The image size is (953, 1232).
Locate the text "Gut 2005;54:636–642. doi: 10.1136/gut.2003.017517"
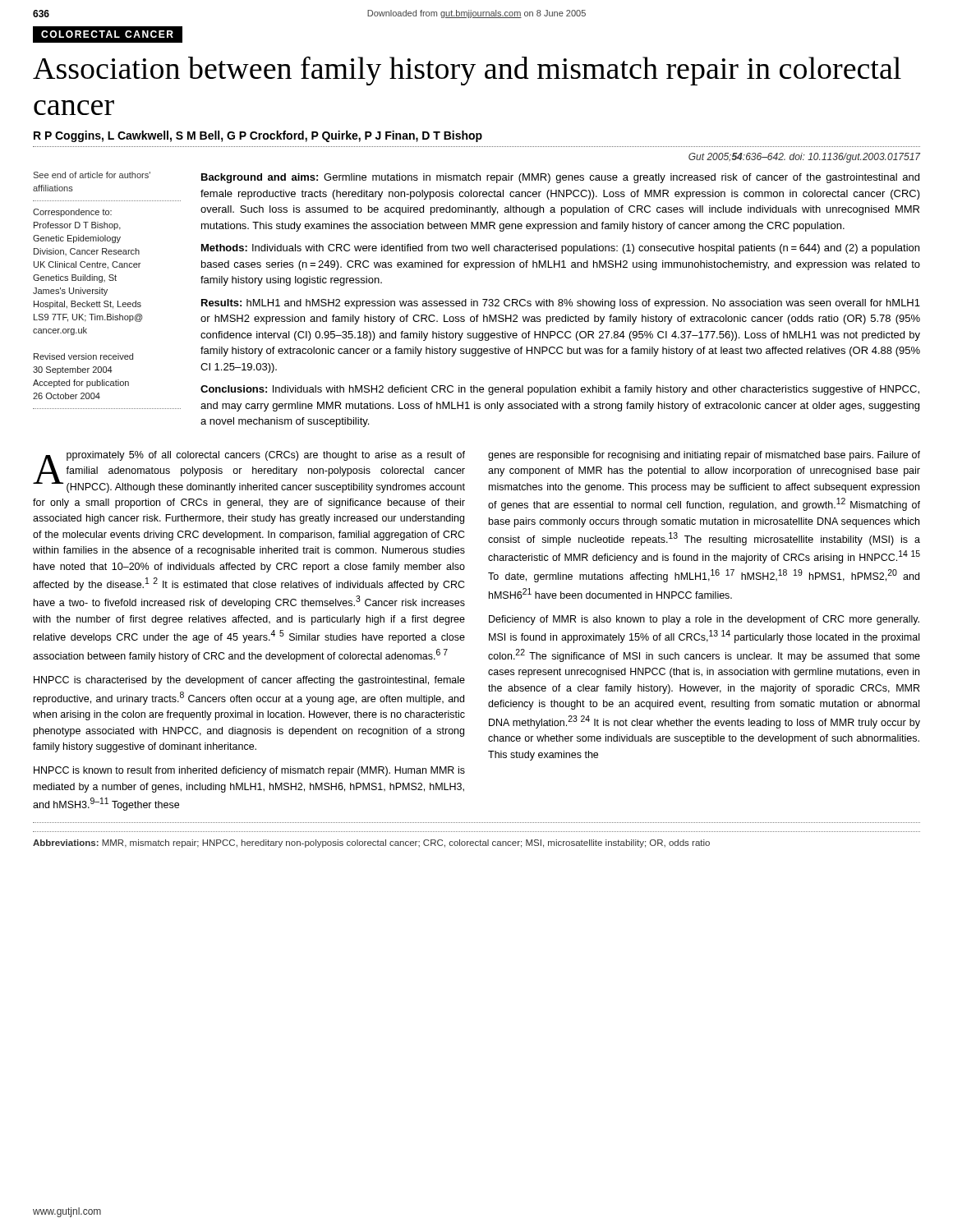(804, 157)
